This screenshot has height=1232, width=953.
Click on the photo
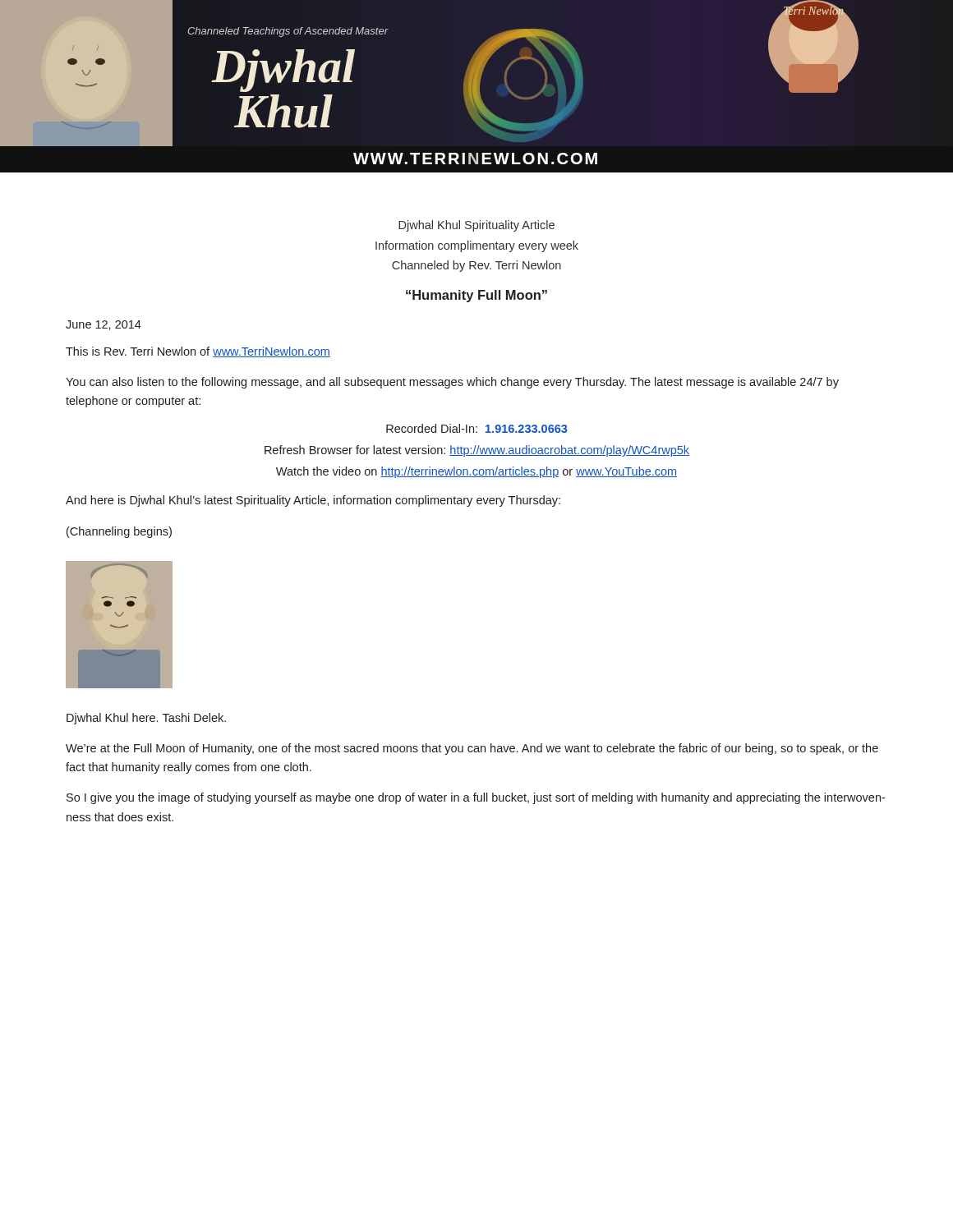click(119, 626)
